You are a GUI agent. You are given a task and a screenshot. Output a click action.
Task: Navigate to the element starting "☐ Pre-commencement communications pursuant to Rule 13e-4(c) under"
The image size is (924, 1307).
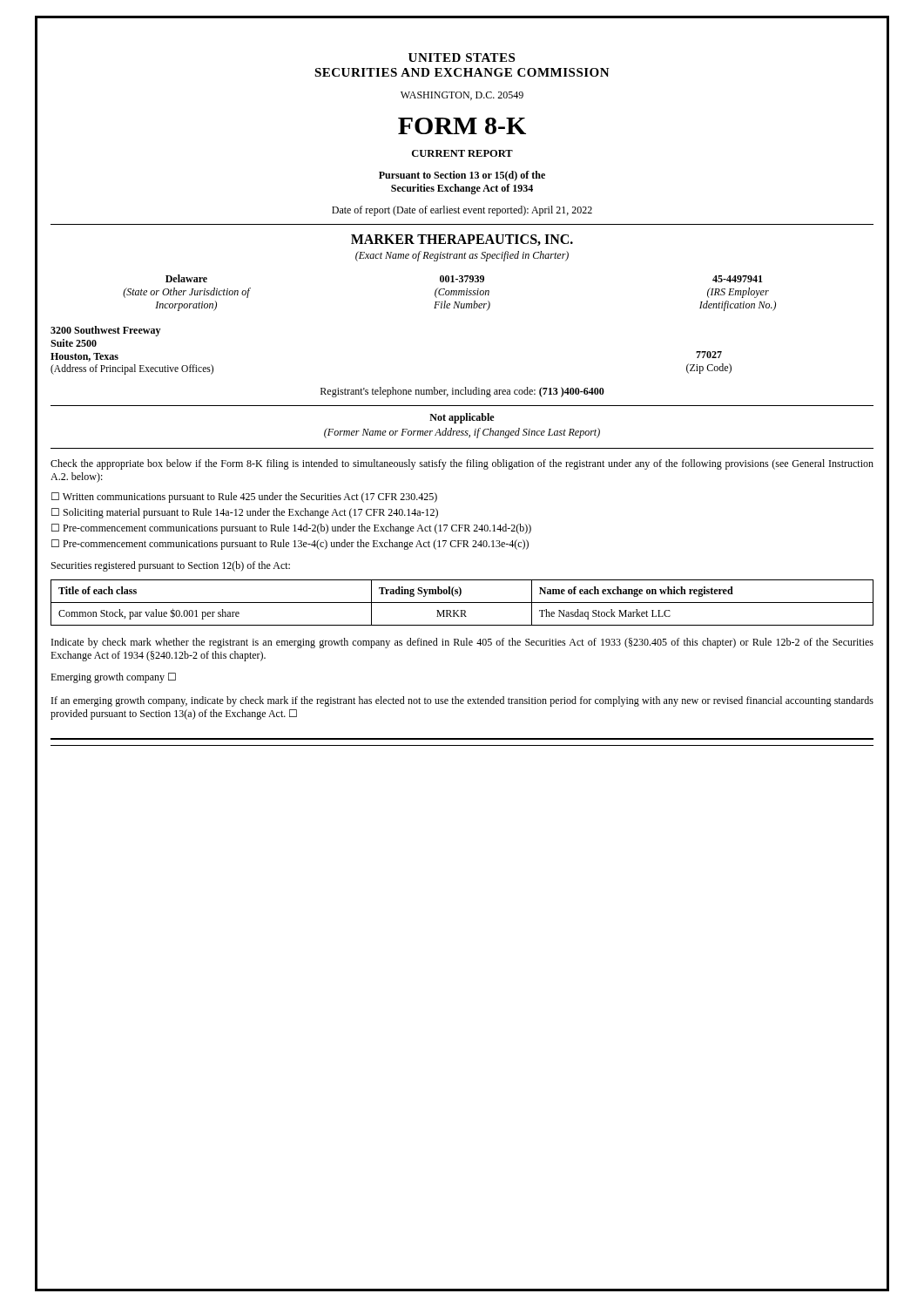(x=290, y=544)
